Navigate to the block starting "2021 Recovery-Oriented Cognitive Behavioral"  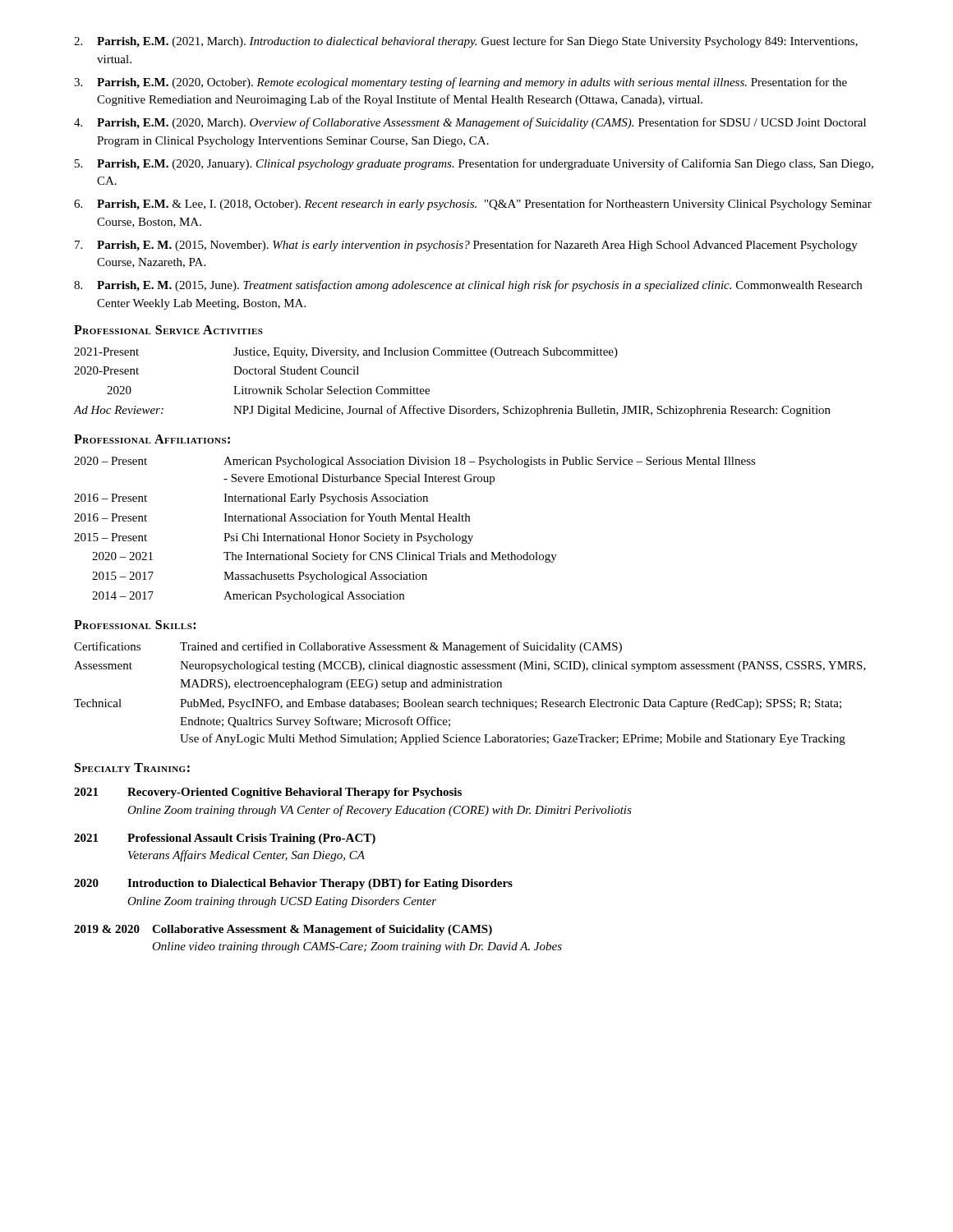(x=353, y=801)
